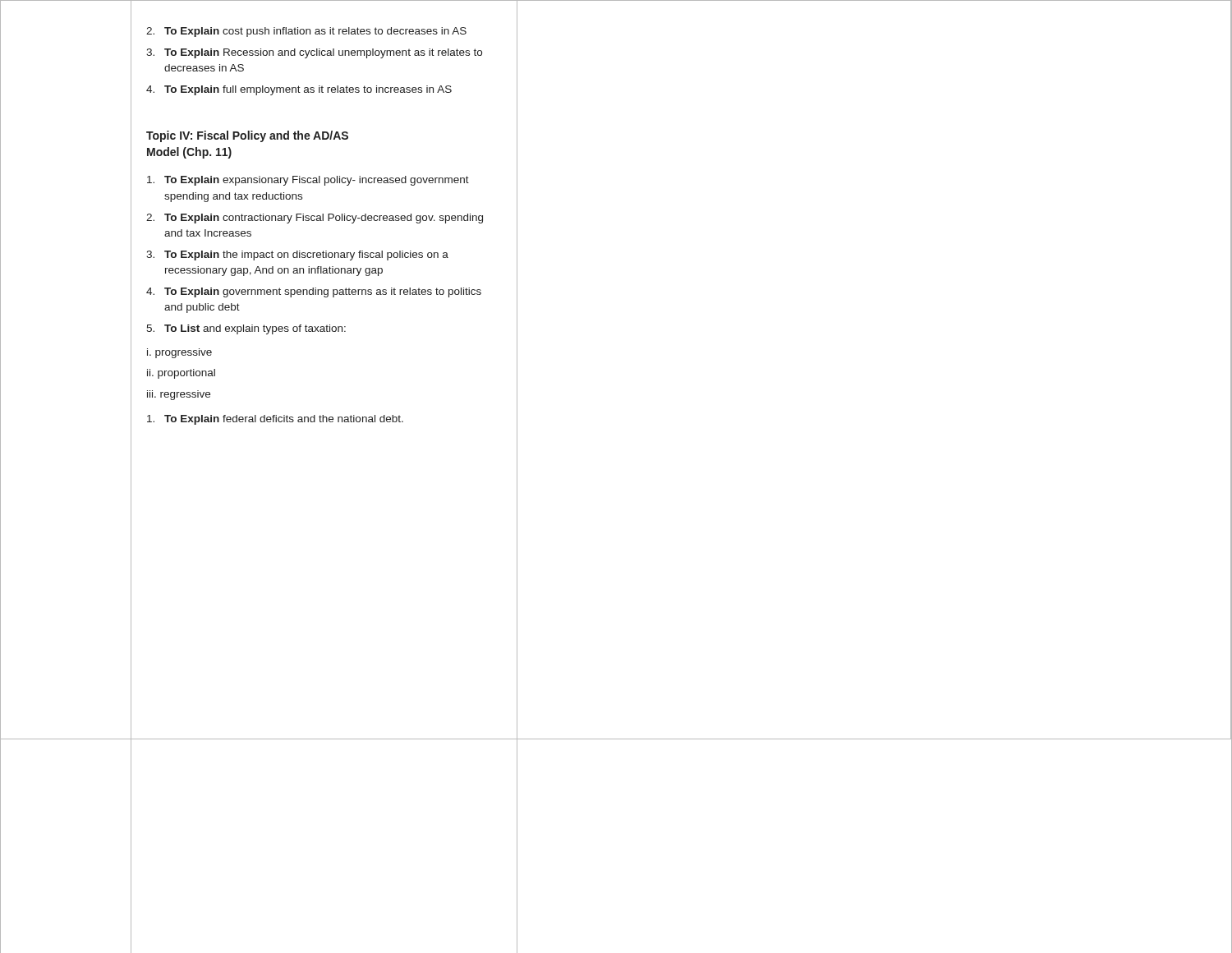Click on the block starting "To Explain federal deficits and the"
Screen dimensions: 953x1232
(324, 419)
